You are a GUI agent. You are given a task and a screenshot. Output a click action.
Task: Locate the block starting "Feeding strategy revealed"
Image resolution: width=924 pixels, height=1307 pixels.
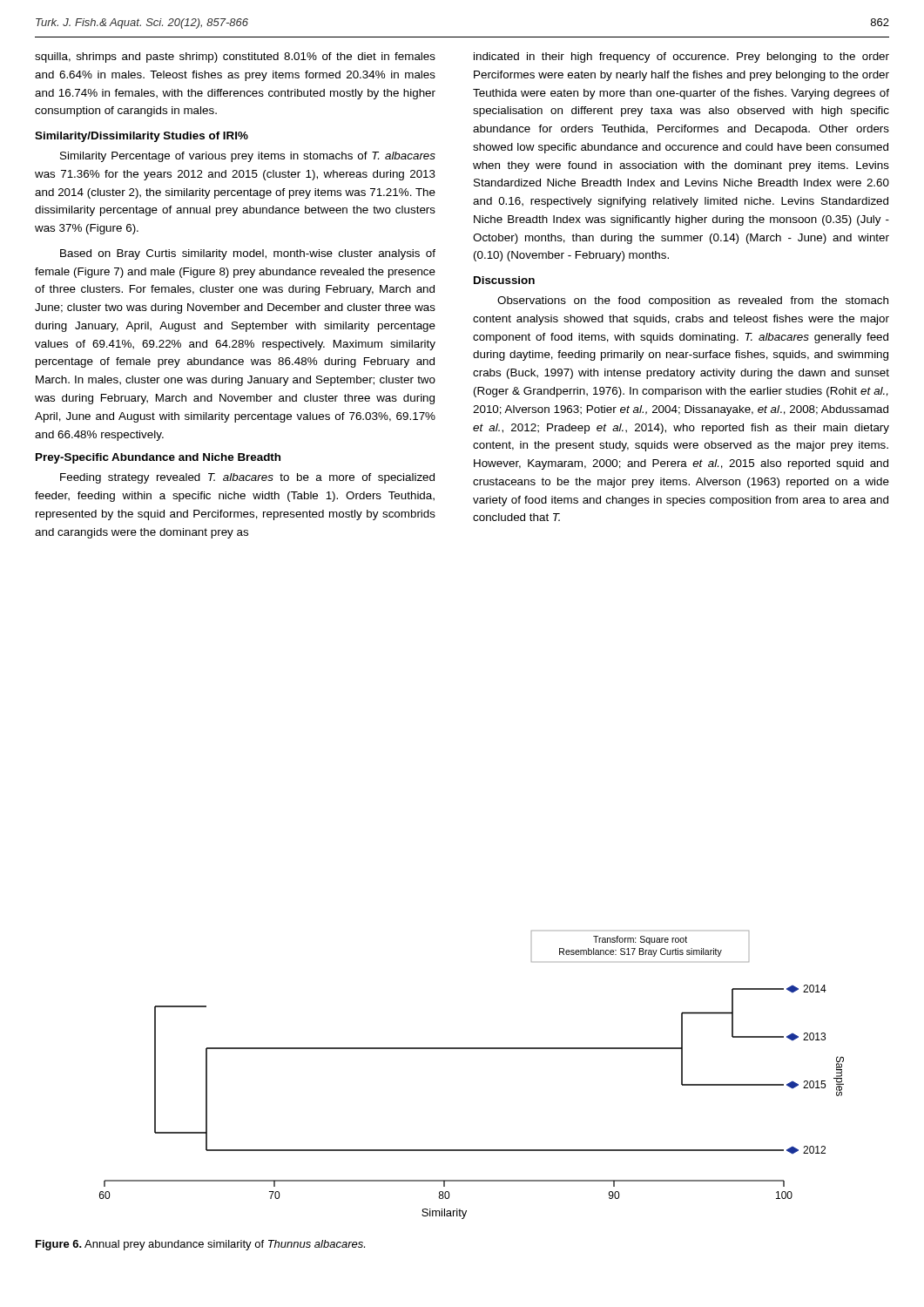pos(235,504)
